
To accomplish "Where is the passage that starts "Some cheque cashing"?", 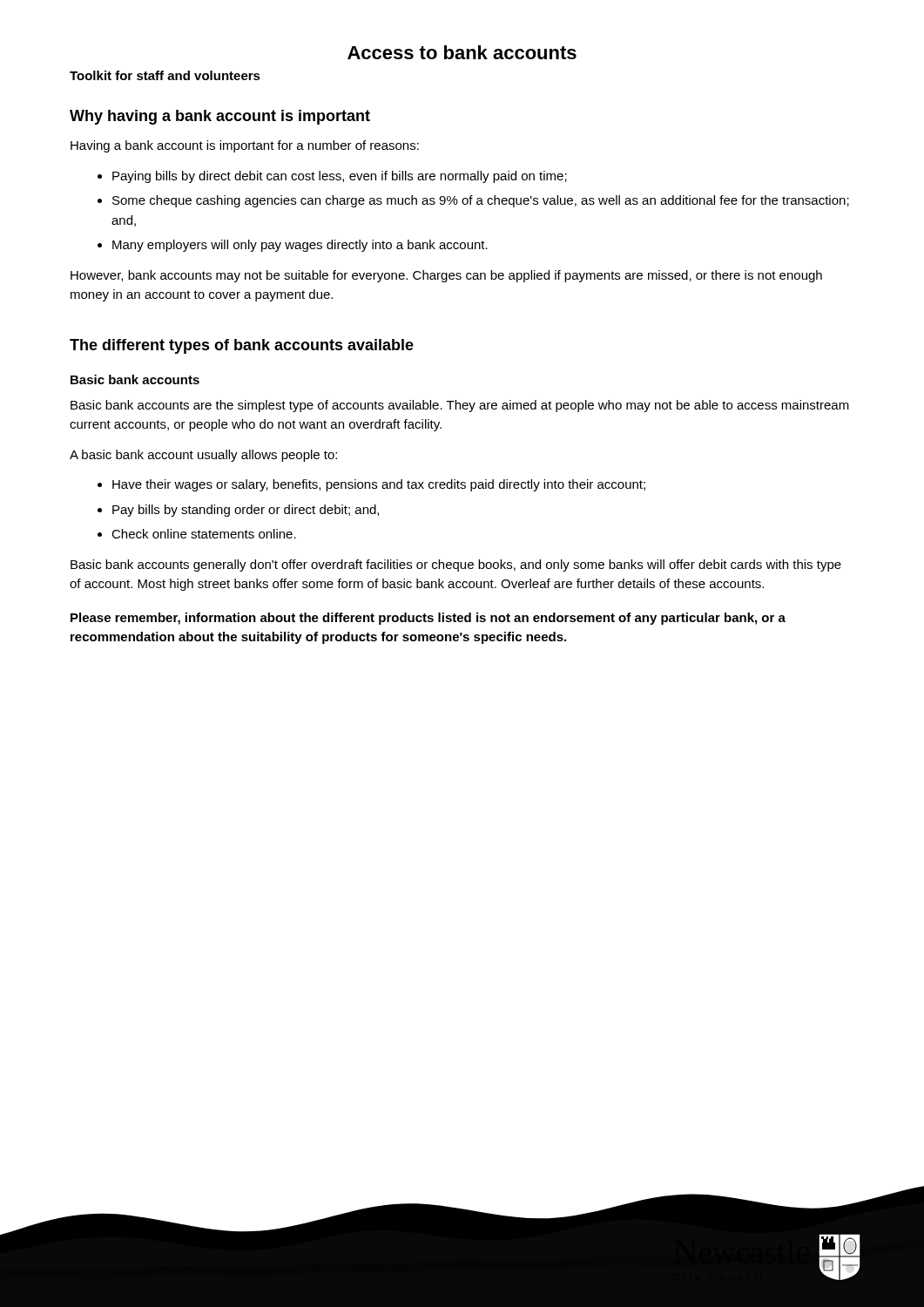I will point(481,210).
